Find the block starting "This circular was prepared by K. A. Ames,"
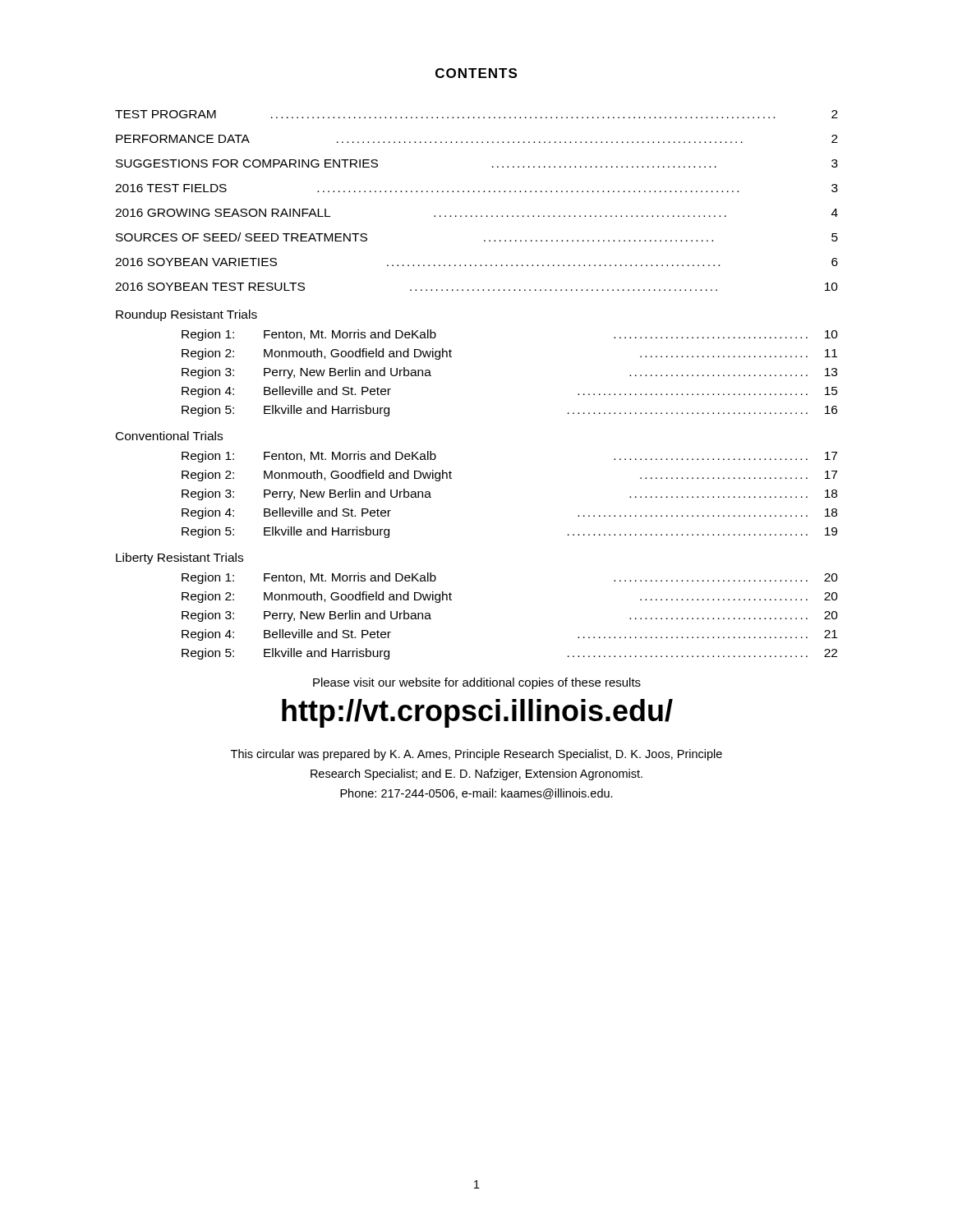953x1232 pixels. click(x=476, y=774)
